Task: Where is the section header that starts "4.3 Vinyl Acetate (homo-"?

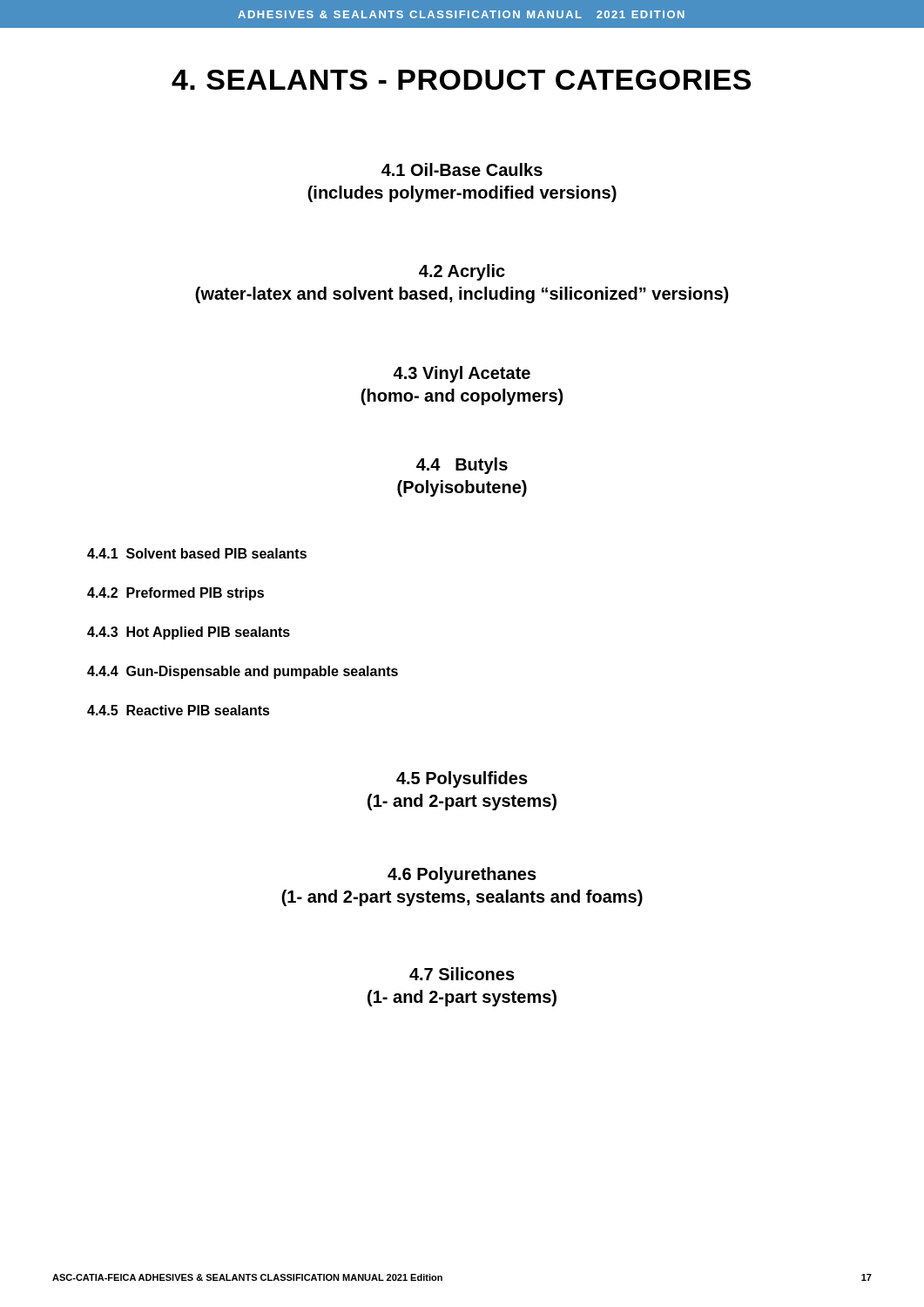Action: pos(462,384)
